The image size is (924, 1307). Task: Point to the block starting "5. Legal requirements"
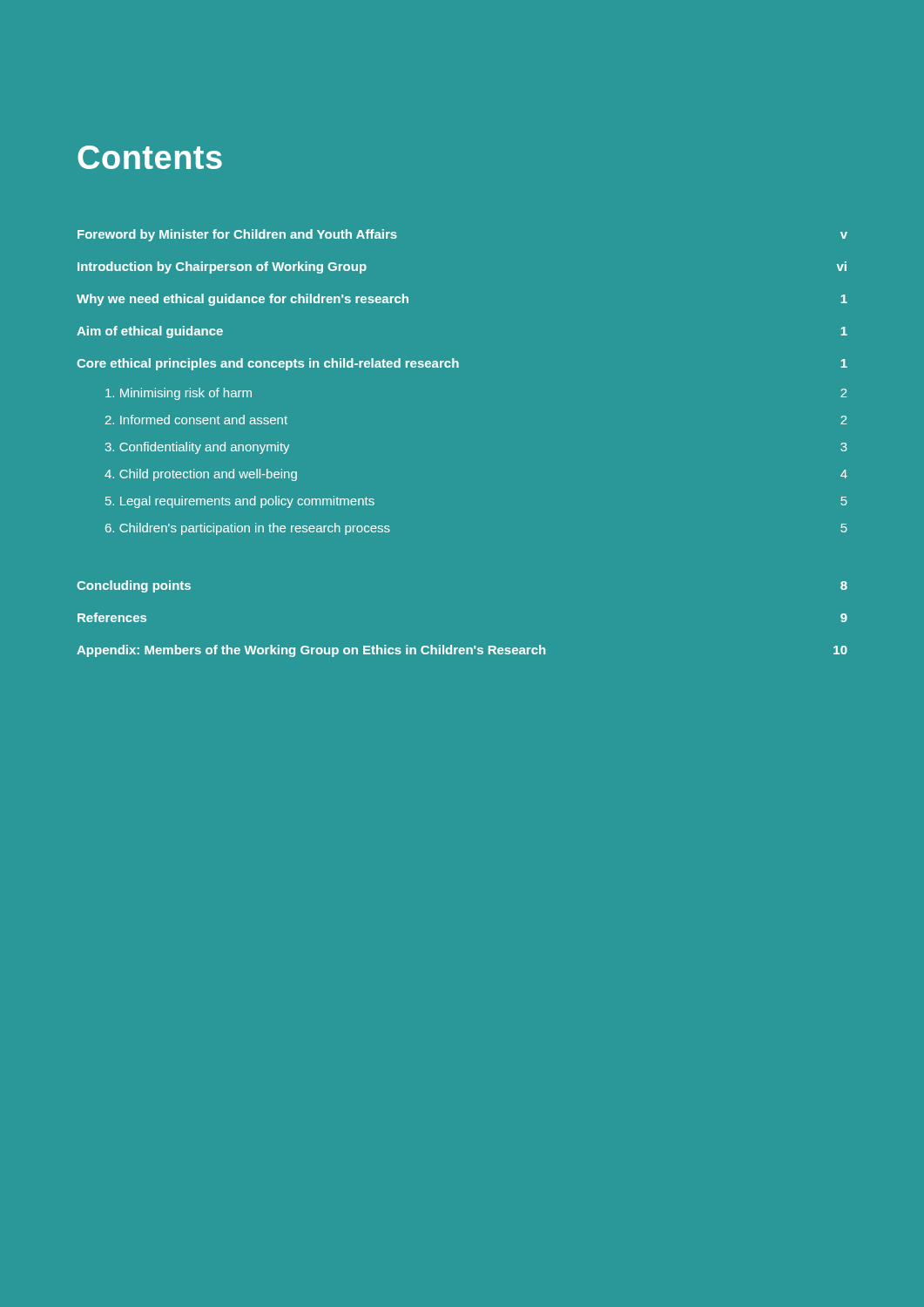coord(241,501)
